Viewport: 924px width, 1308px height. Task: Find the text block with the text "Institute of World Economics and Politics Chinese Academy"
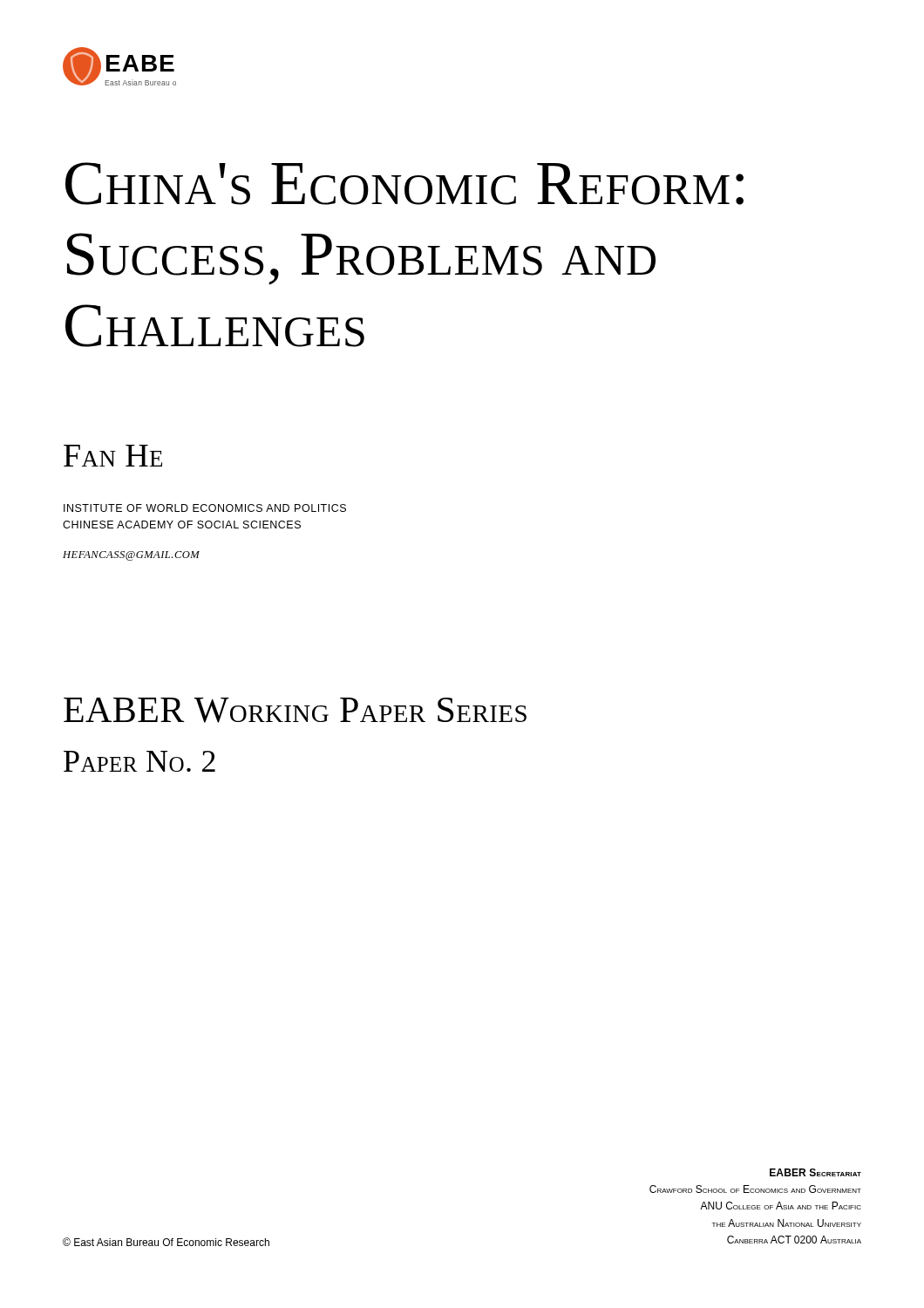coord(205,517)
